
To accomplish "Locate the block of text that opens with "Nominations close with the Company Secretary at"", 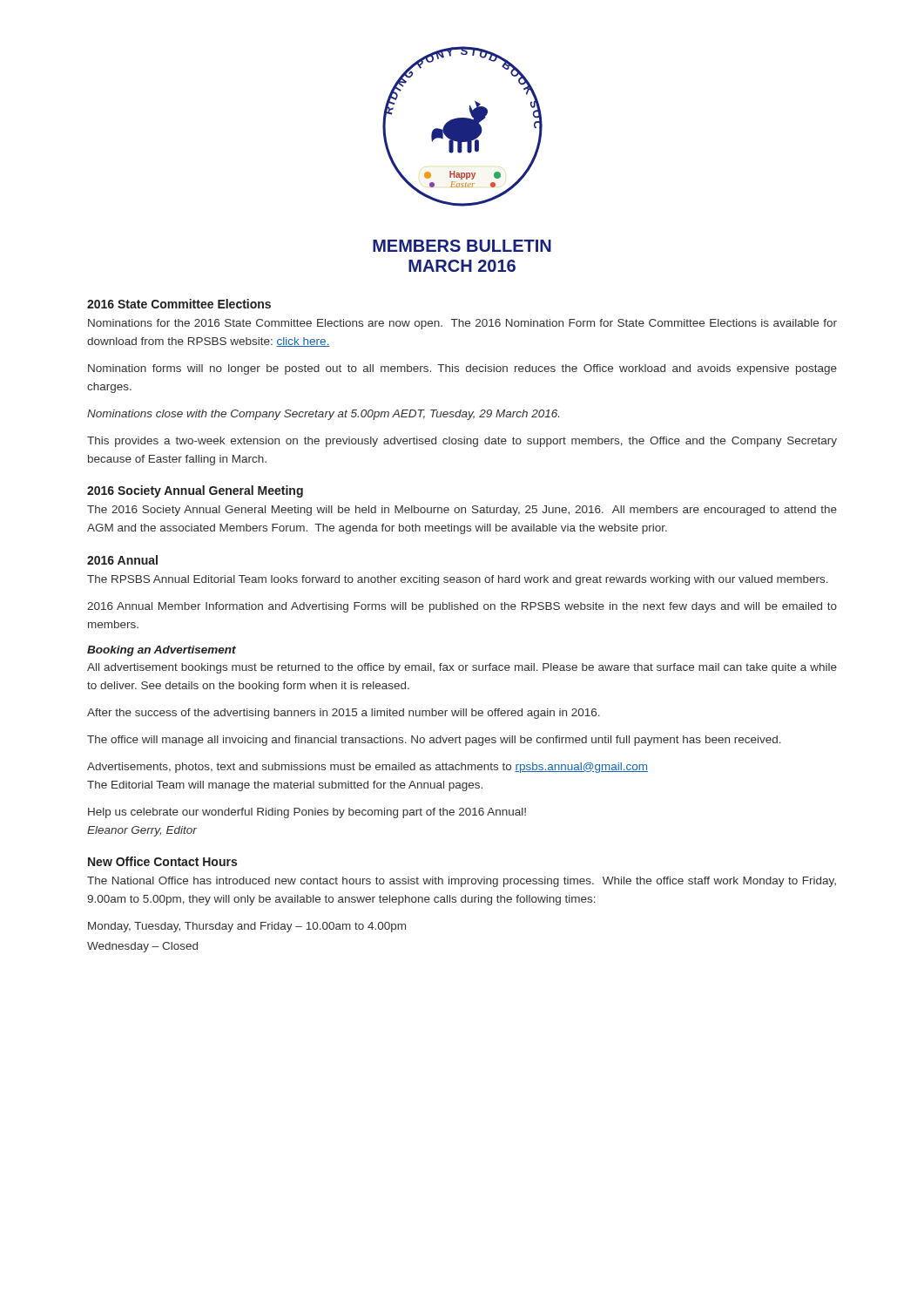I will coord(324,413).
